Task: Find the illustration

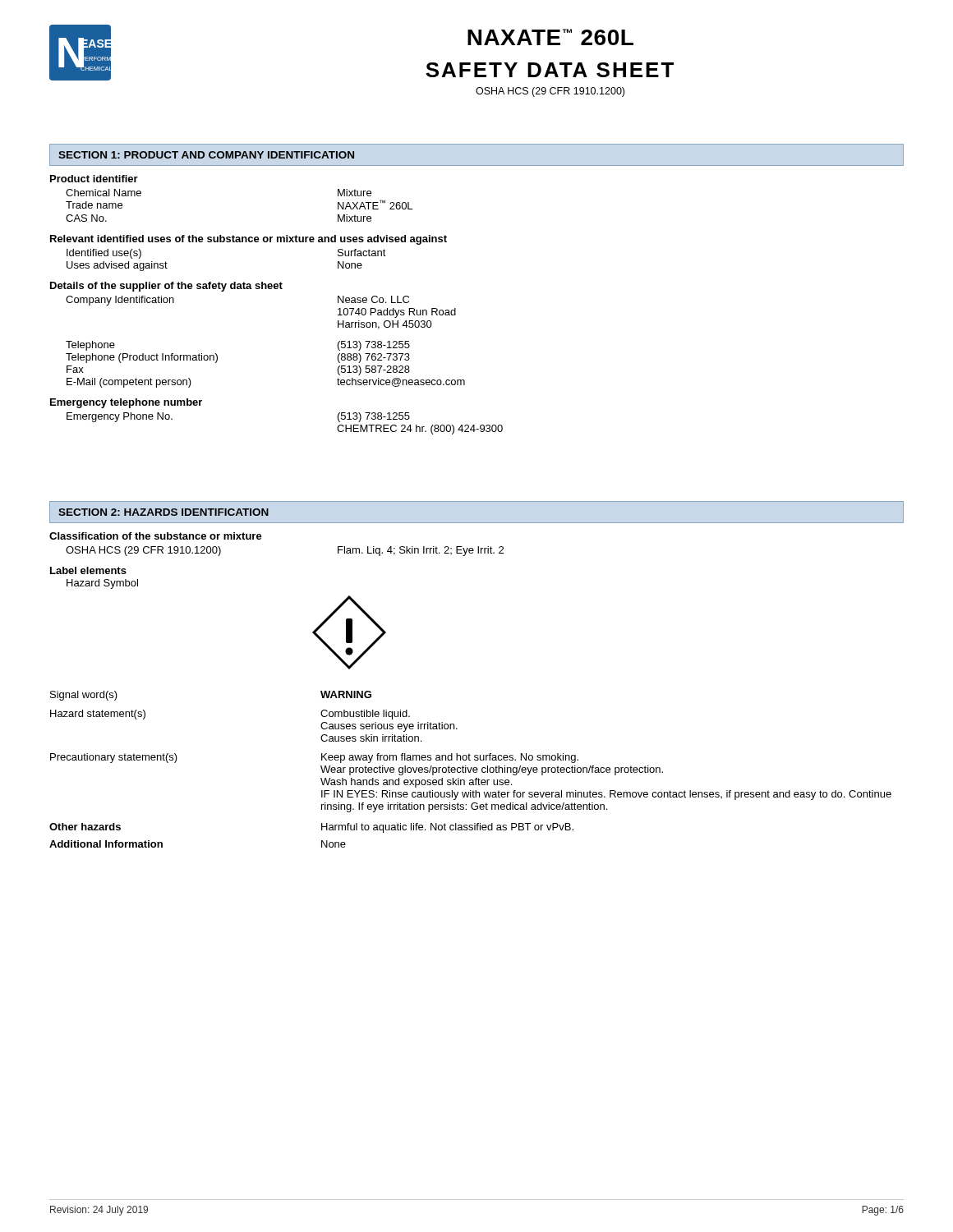Action: [x=608, y=638]
